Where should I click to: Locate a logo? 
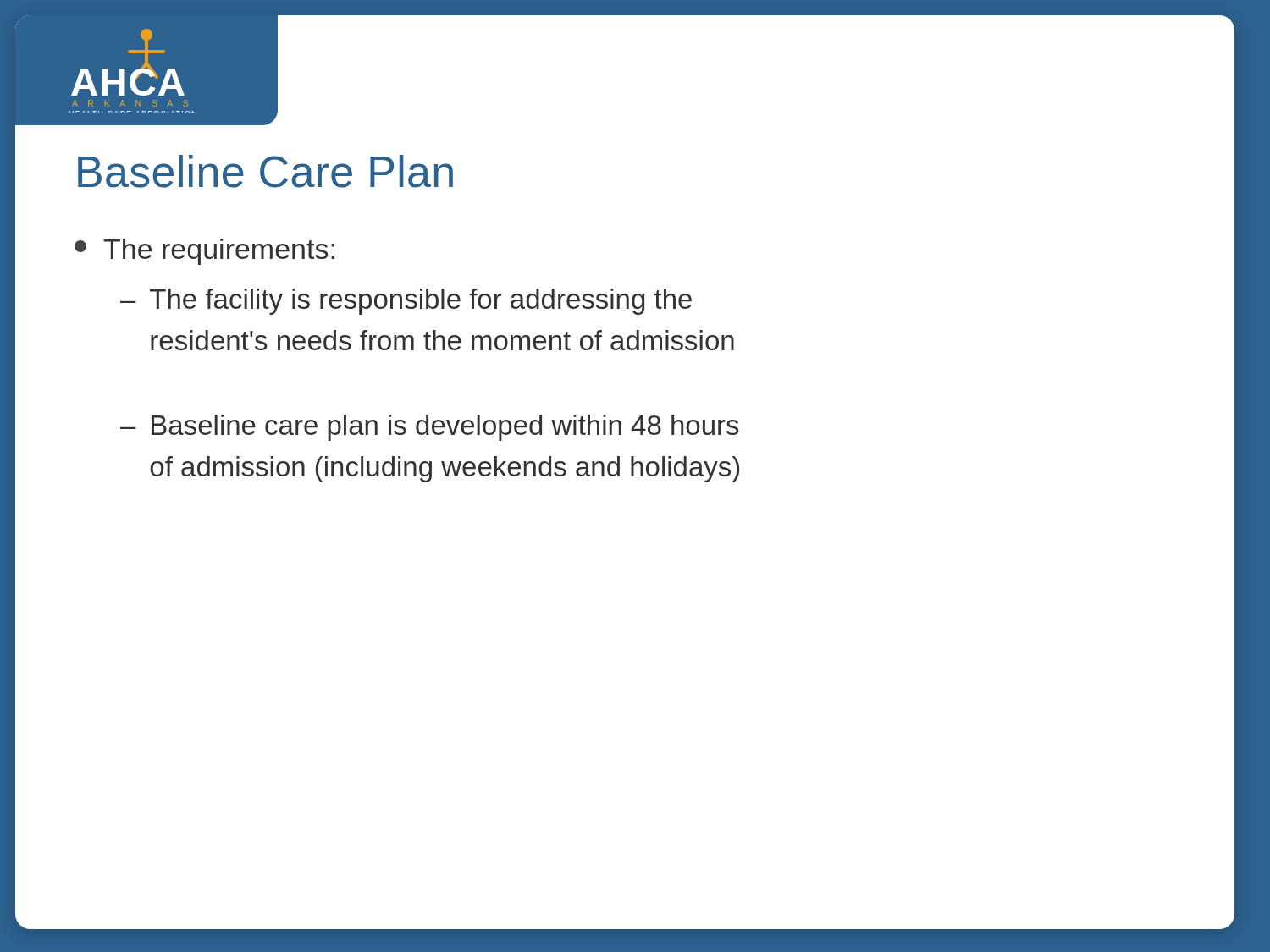pos(146,70)
